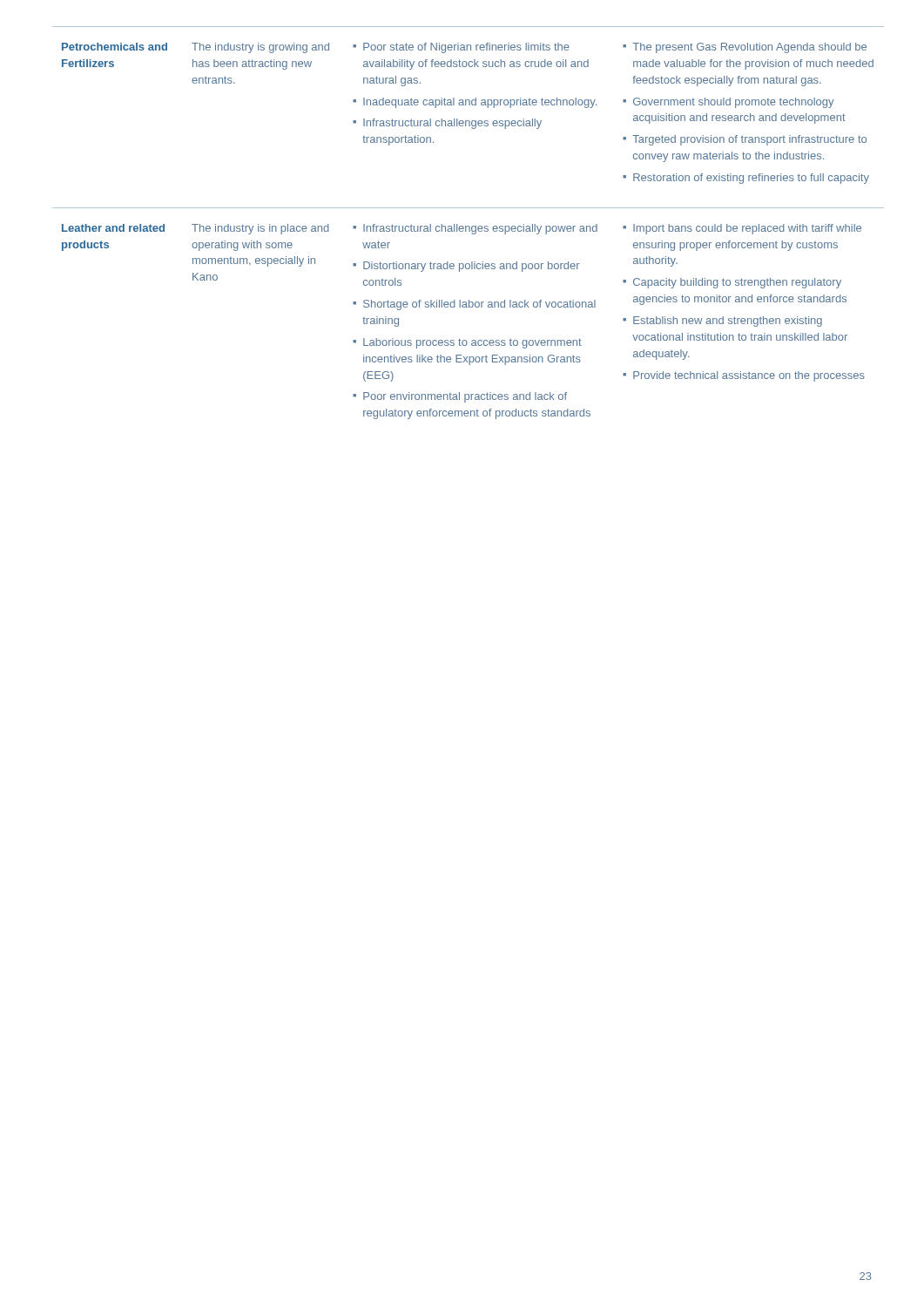Viewport: 924px width, 1307px height.
Task: Click on the table containing "The industry is growing"
Action: (462, 234)
